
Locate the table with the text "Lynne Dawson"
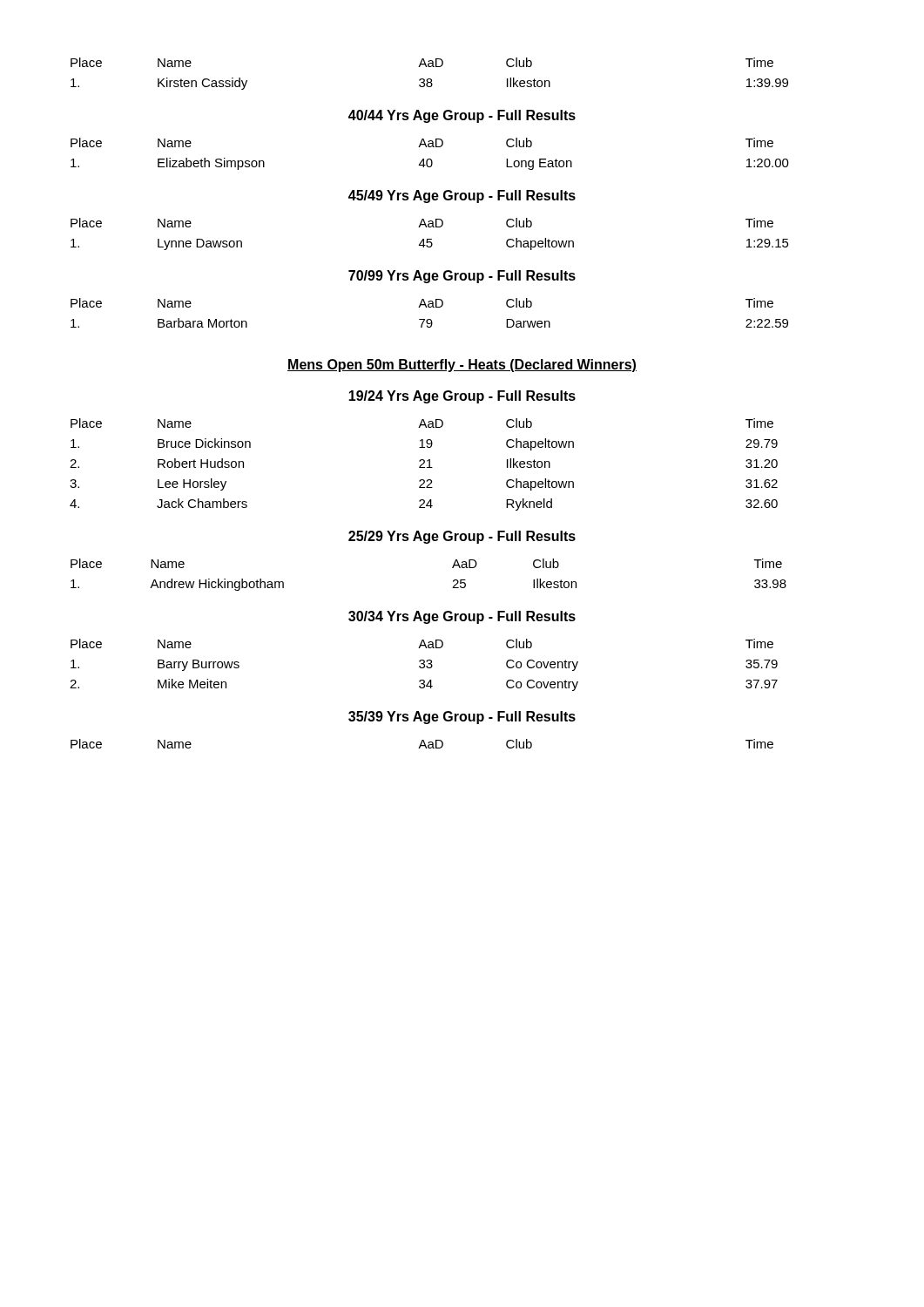coord(462,233)
